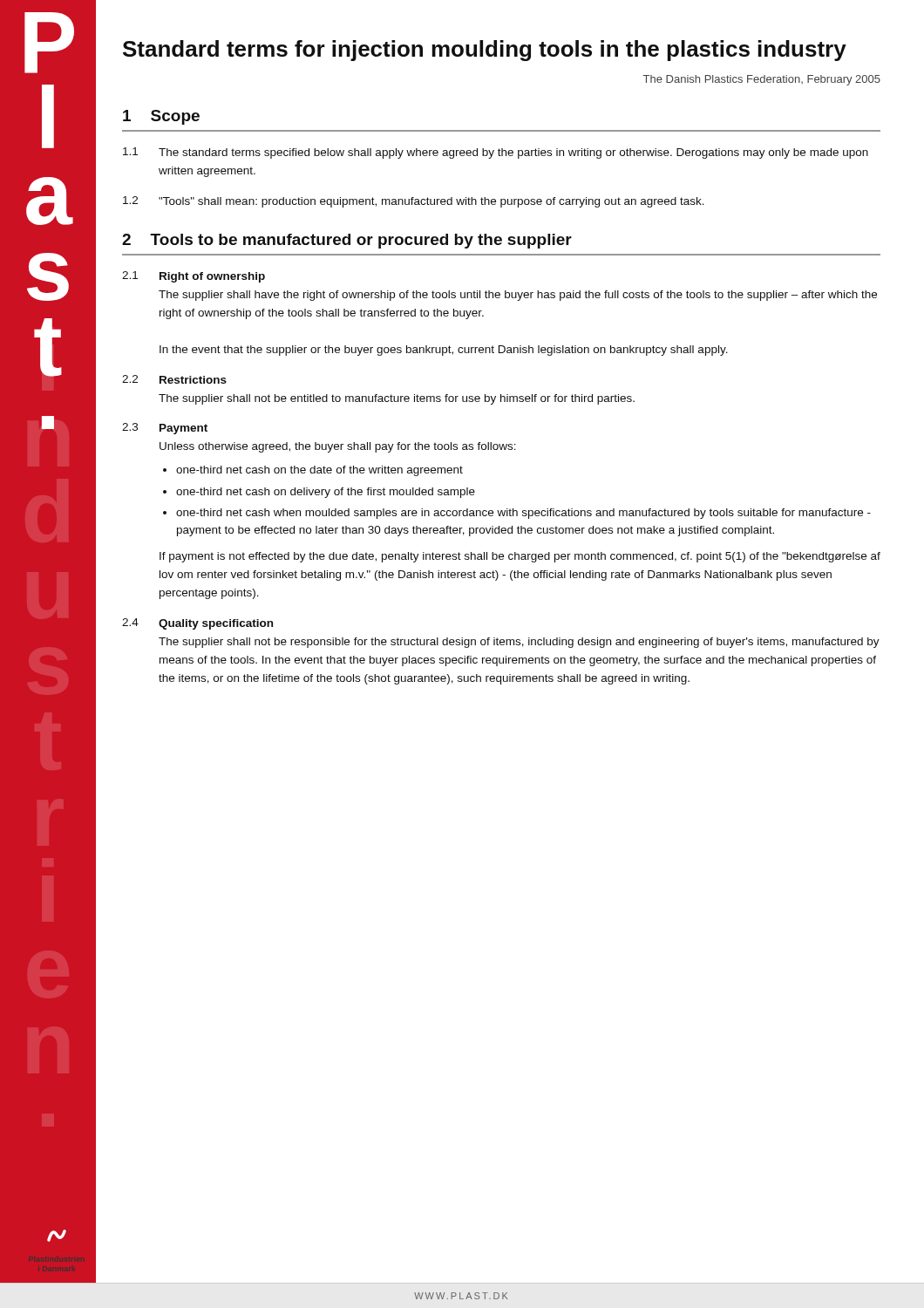
Task: Select the block starting "The supplier shall not be"
Action: point(519,660)
